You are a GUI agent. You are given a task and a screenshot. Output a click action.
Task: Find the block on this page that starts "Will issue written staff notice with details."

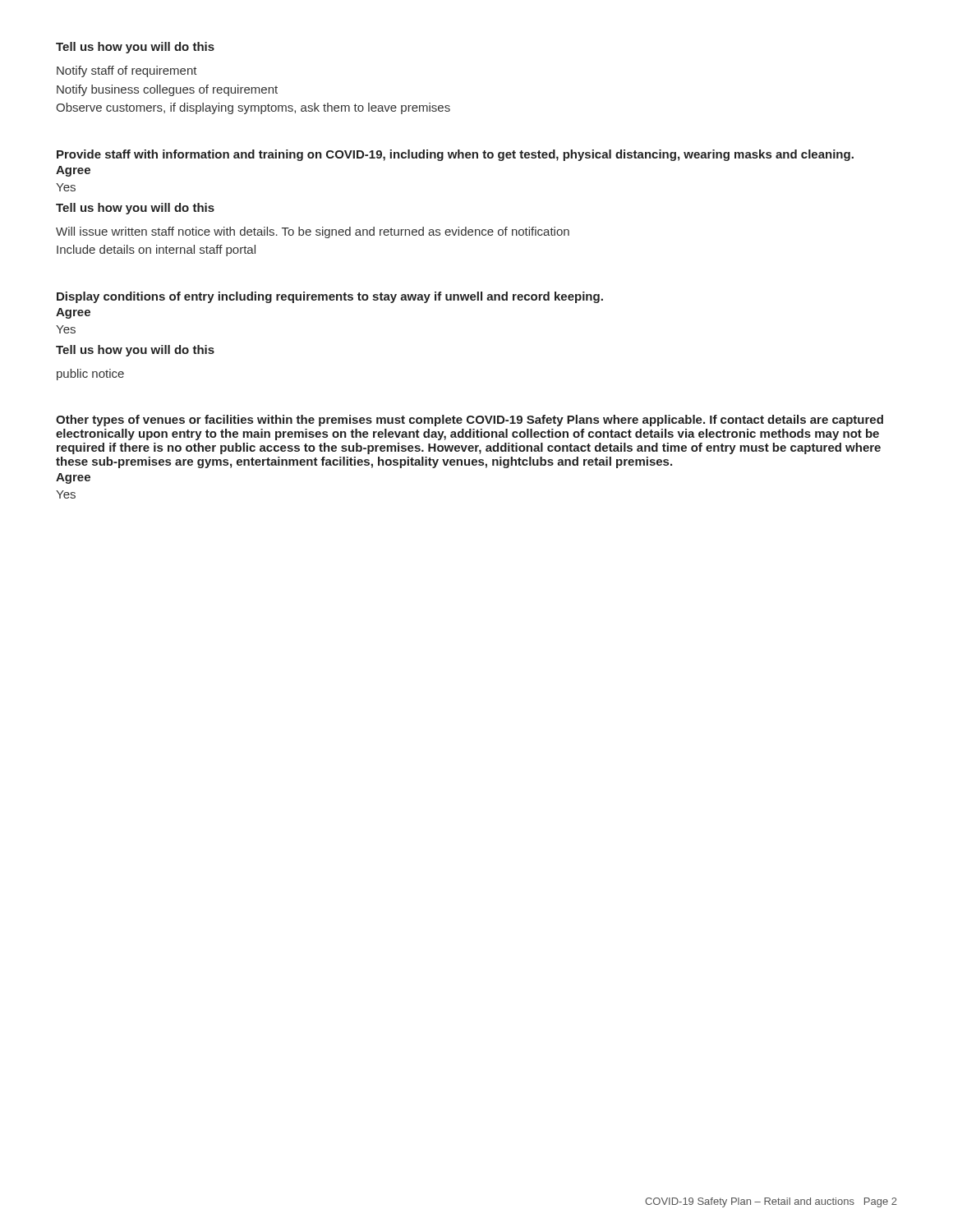click(313, 240)
